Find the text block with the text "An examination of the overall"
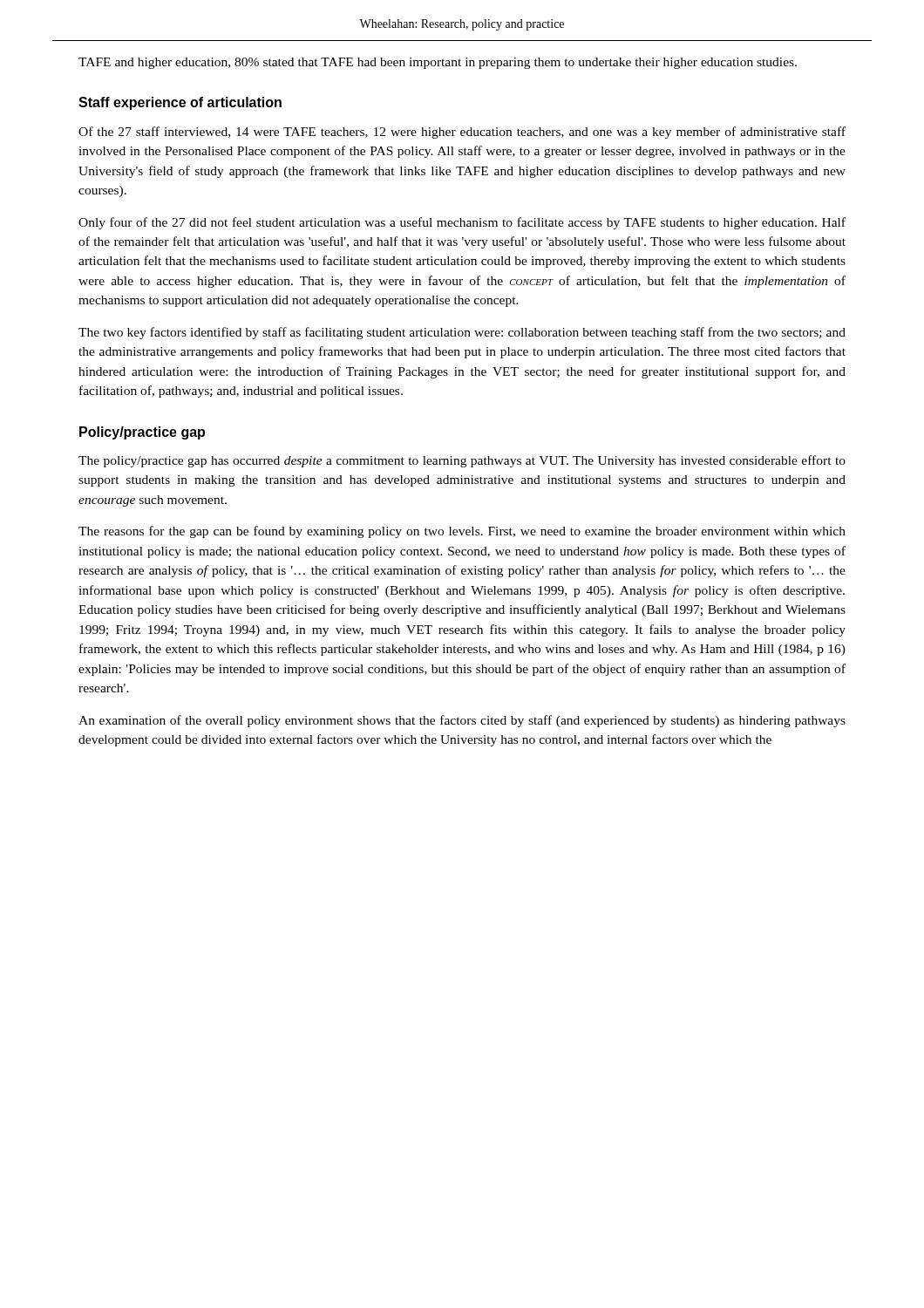 [462, 730]
